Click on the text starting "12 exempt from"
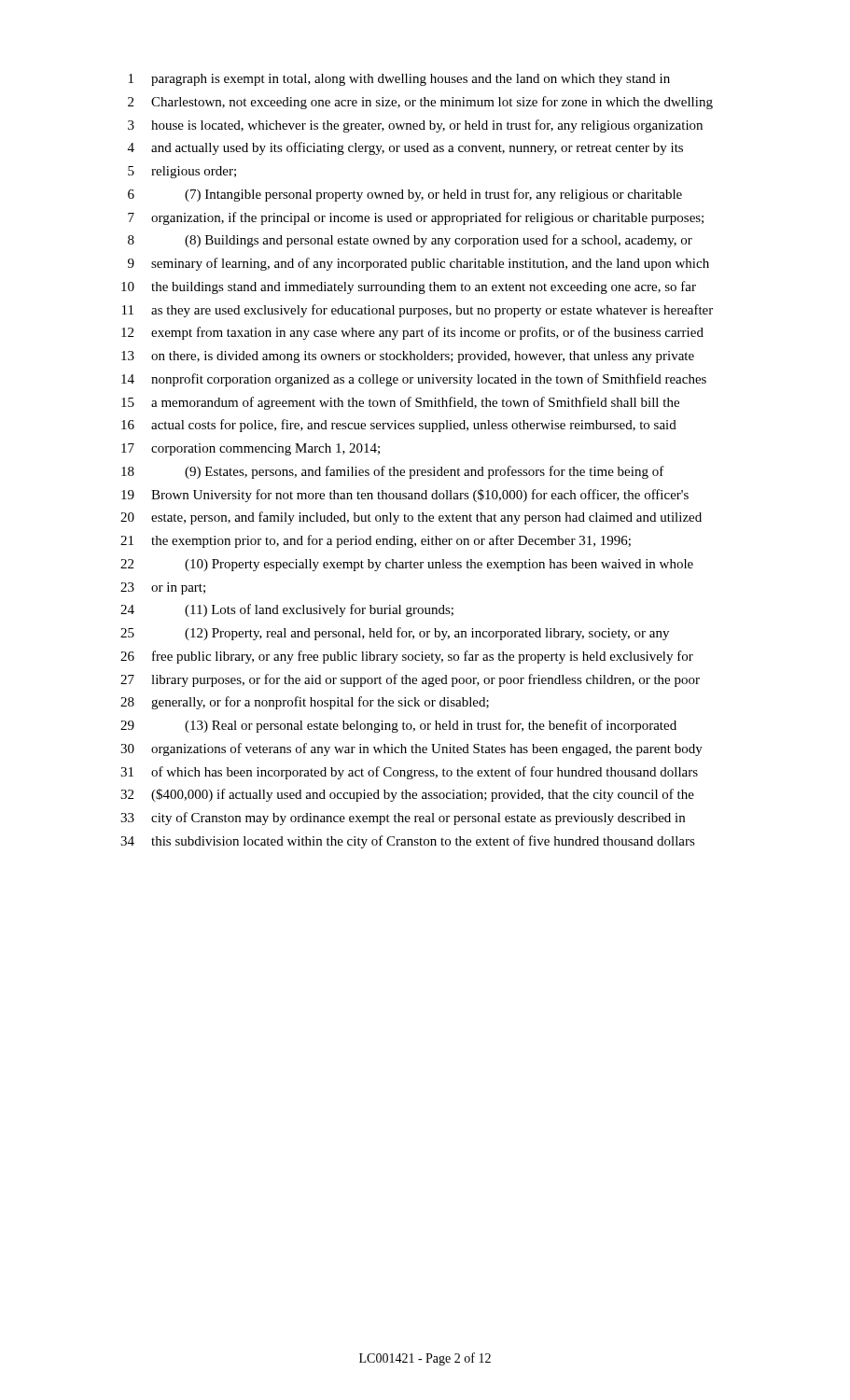The width and height of the screenshot is (850, 1400). [x=425, y=333]
